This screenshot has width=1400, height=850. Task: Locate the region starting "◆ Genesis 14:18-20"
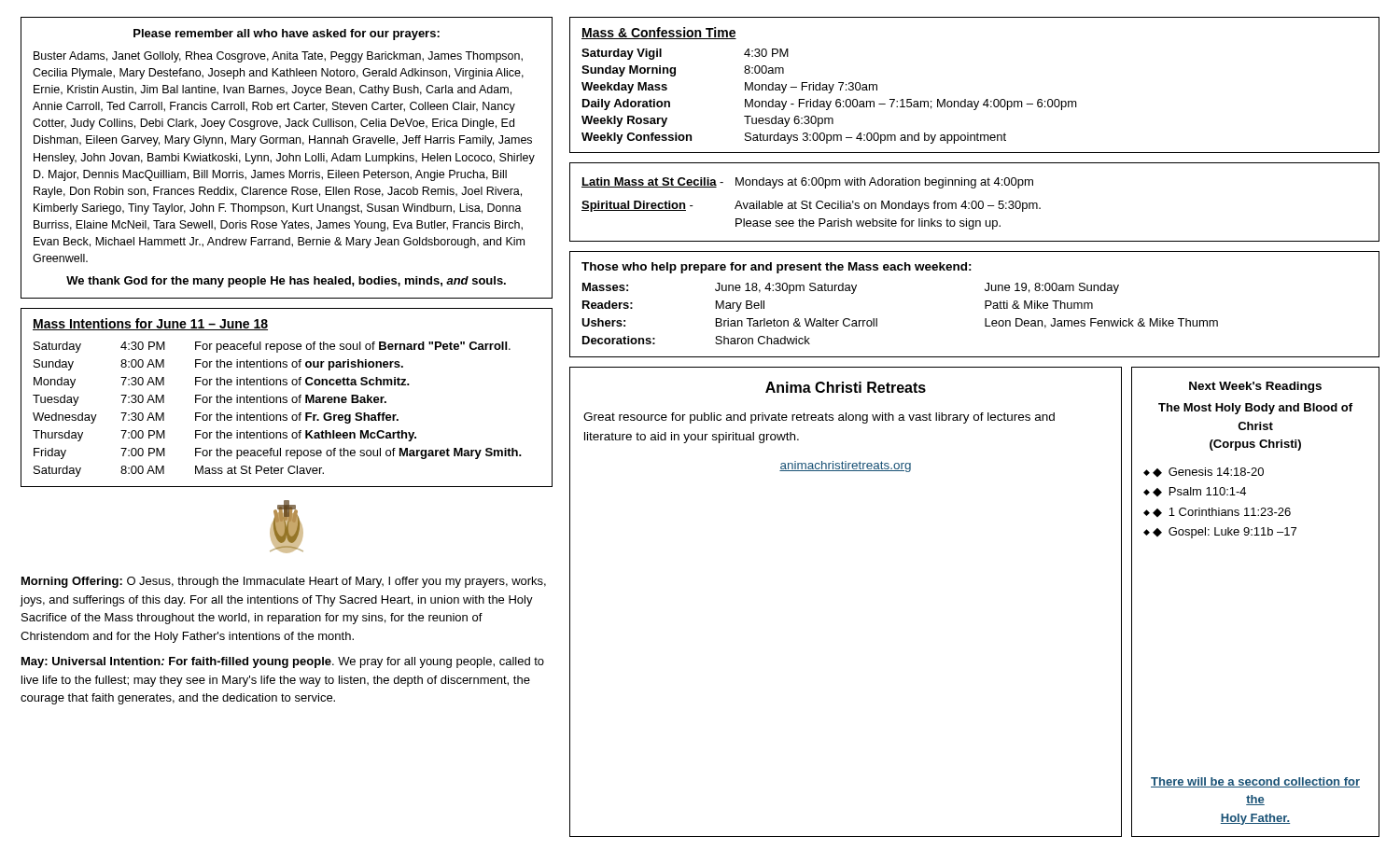point(1208,471)
